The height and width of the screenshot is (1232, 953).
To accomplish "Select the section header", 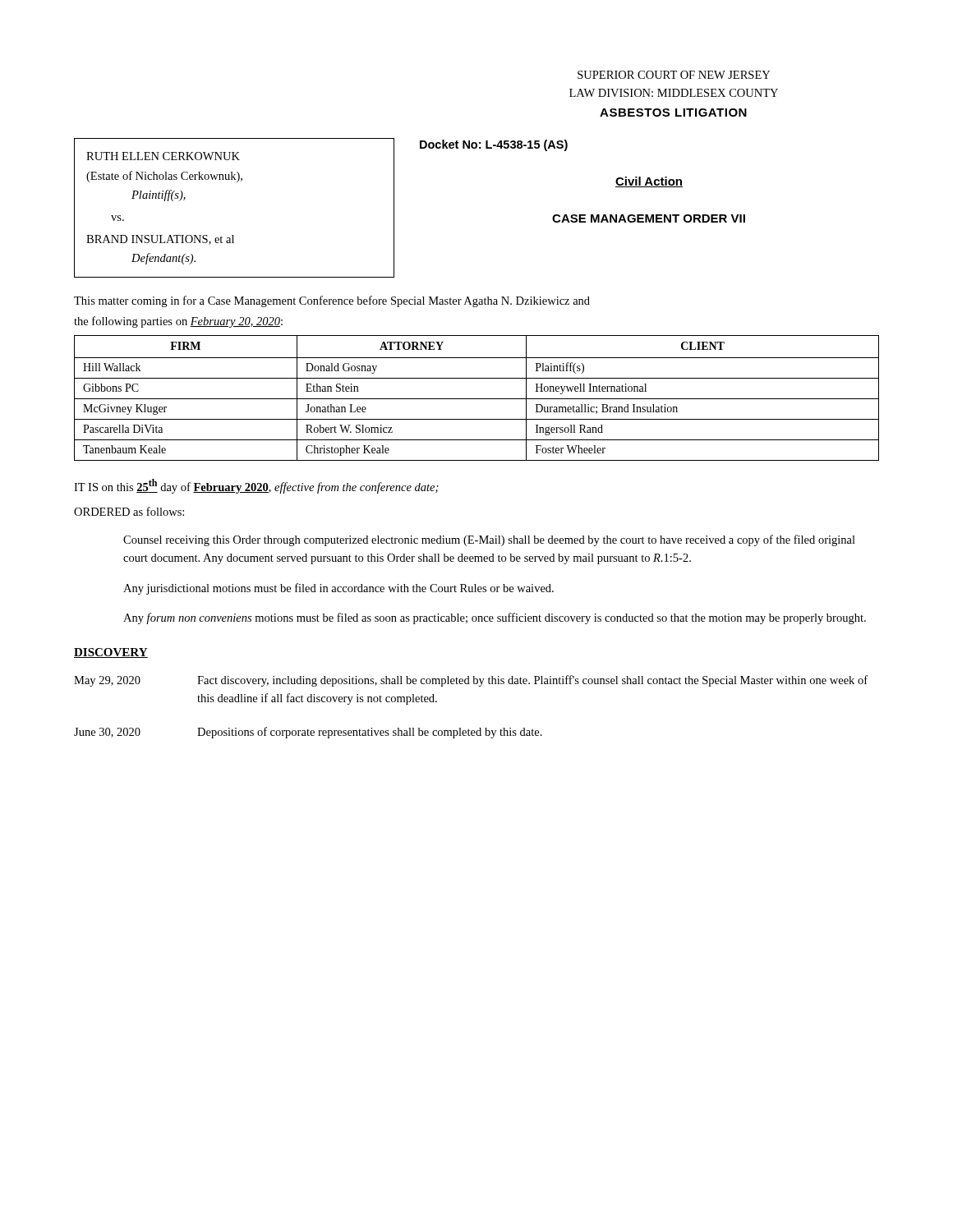I will (x=111, y=652).
